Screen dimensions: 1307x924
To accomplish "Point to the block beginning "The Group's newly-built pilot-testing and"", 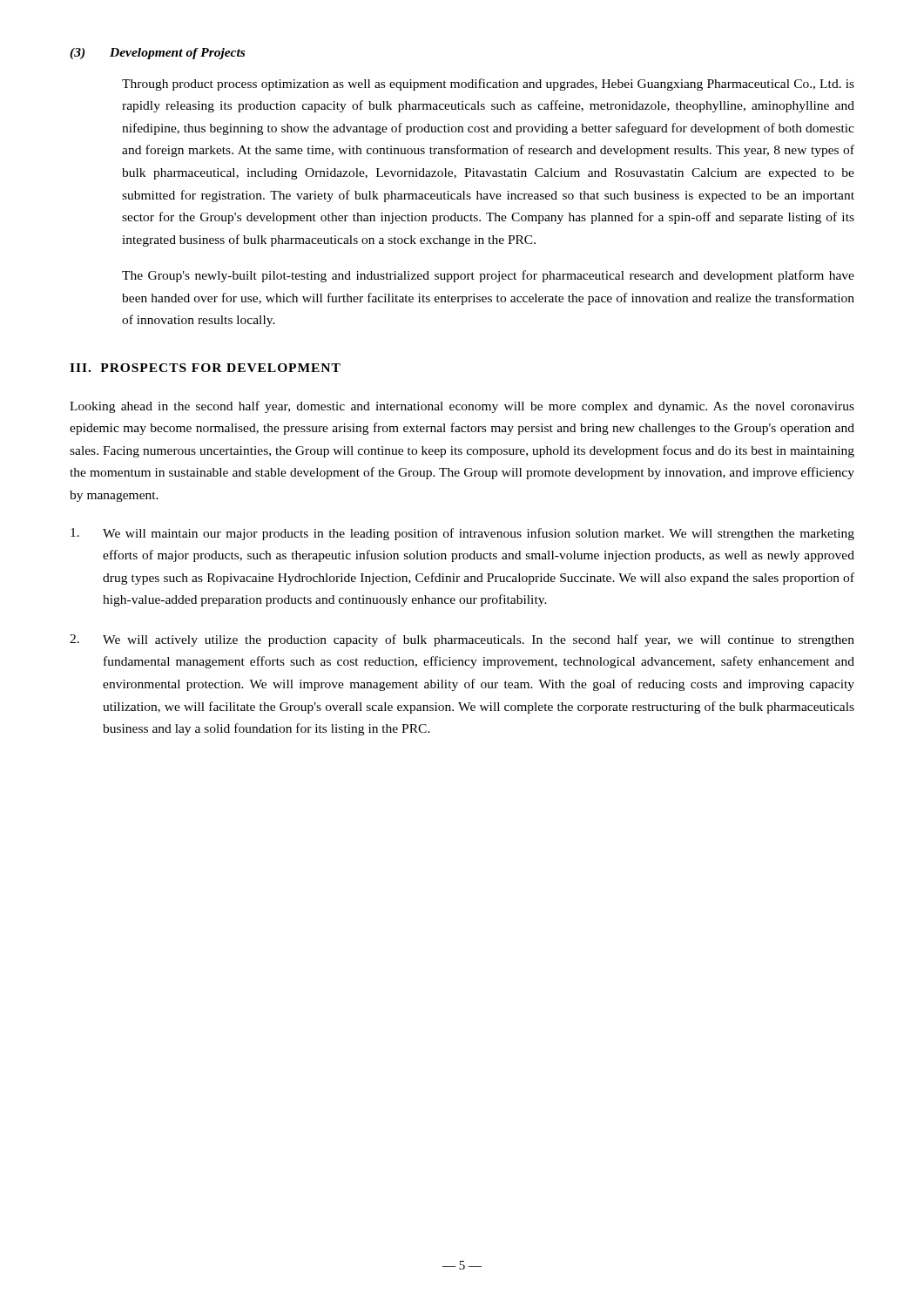I will [488, 297].
